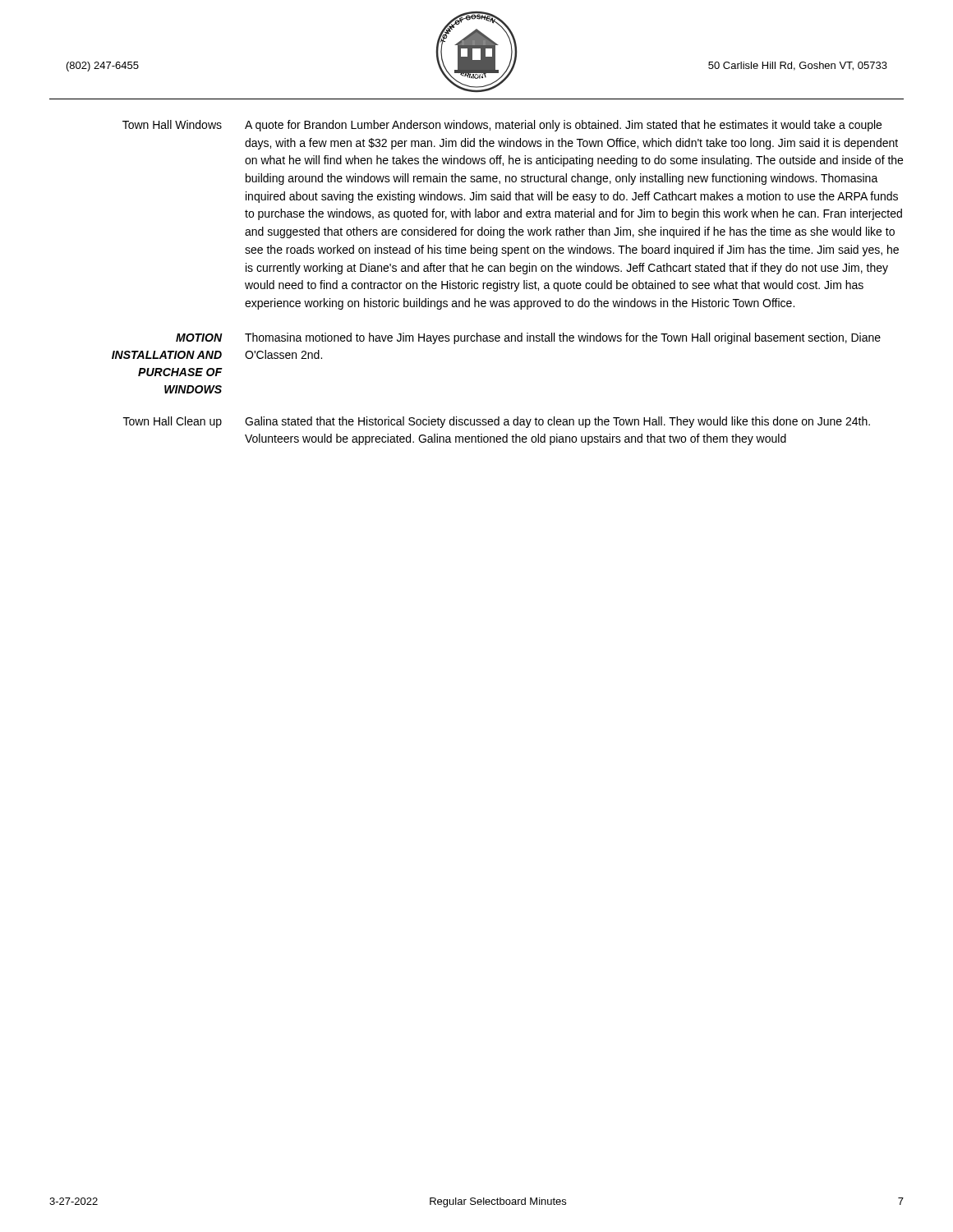Point to the text starting "Town Hall Windows A quote for"

tap(476, 215)
